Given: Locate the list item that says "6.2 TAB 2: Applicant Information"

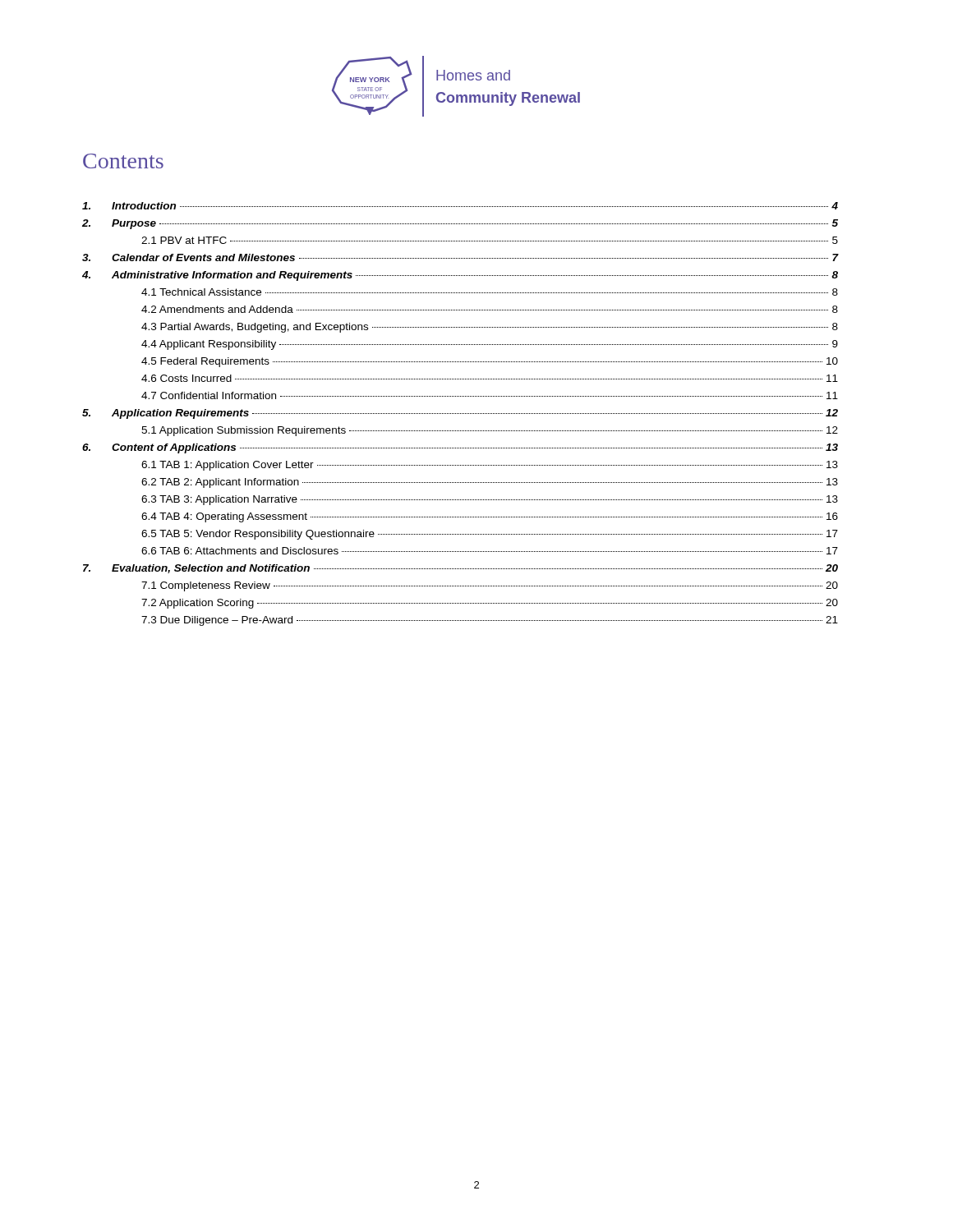Looking at the screenshot, I should coord(476,482).
